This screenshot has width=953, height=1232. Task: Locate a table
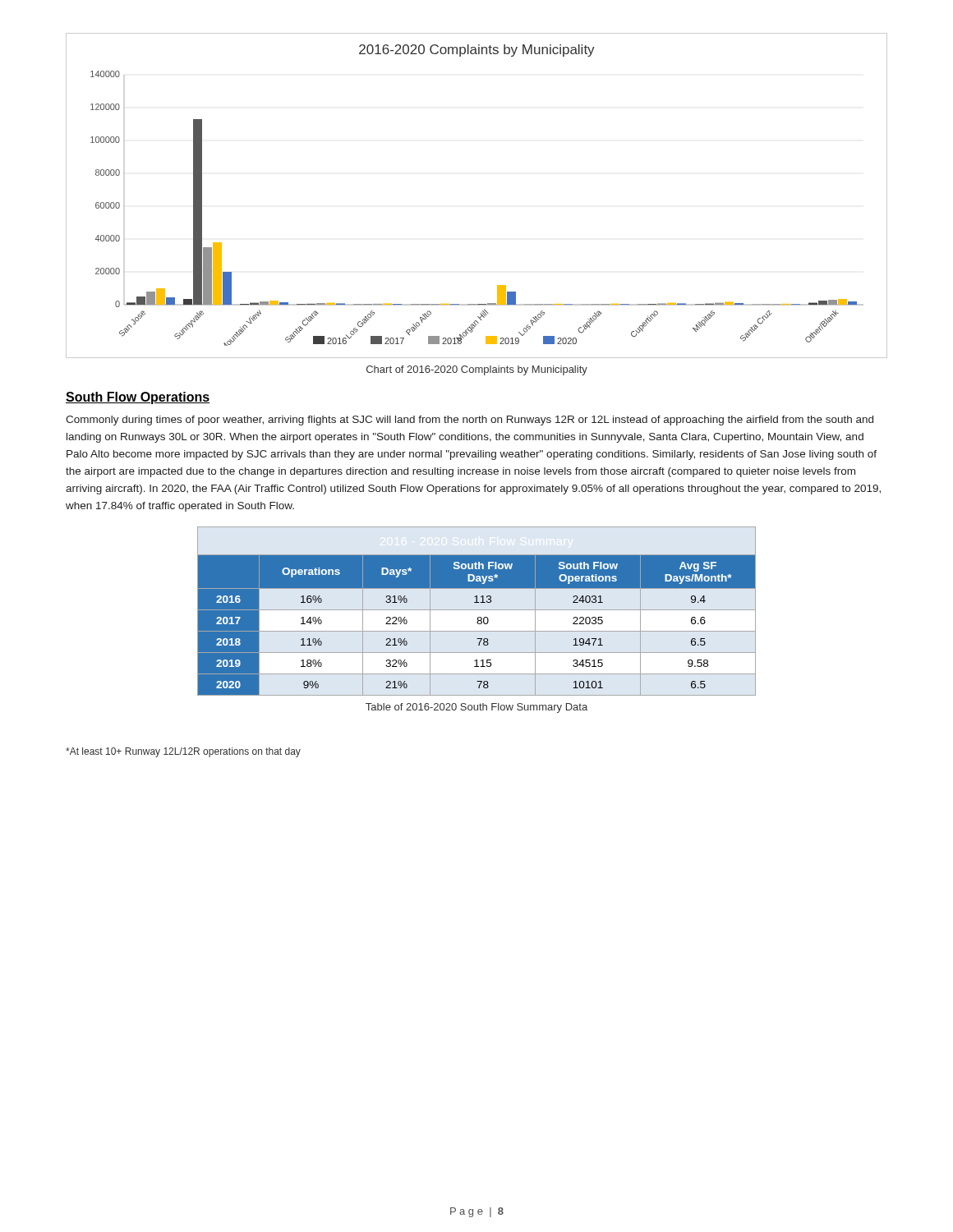(476, 611)
